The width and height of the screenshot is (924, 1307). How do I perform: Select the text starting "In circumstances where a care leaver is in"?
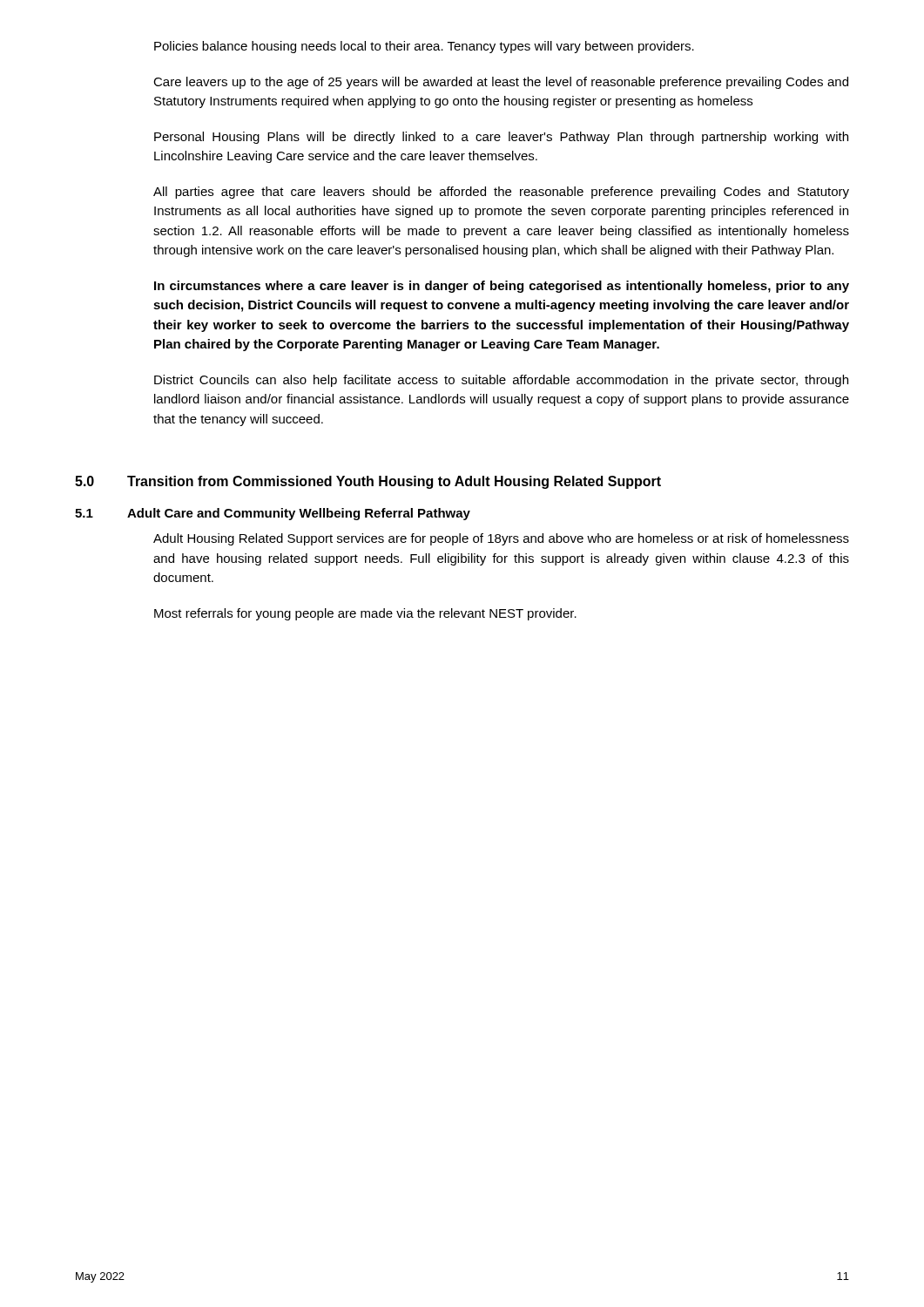501,314
